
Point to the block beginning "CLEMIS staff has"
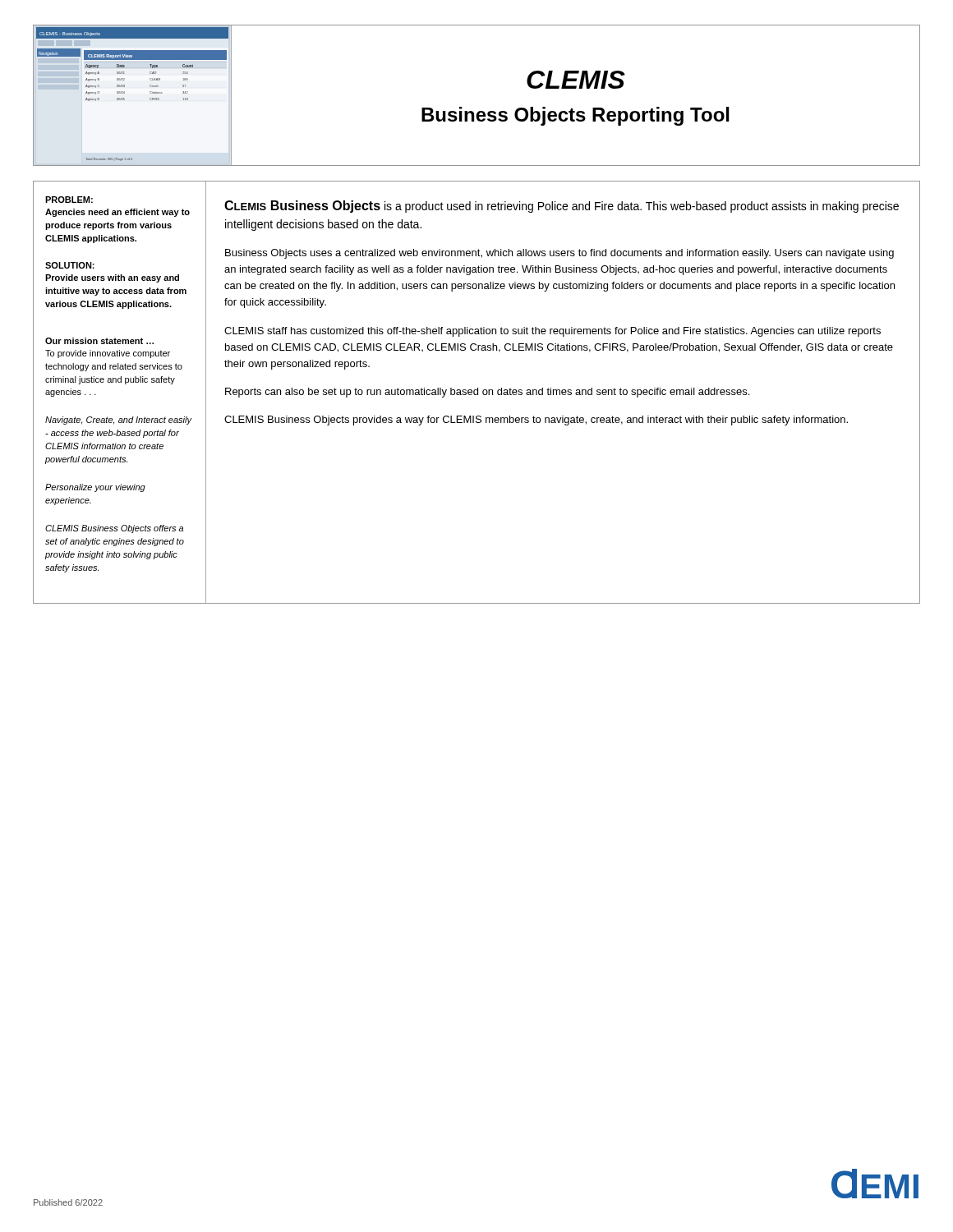[x=559, y=347]
